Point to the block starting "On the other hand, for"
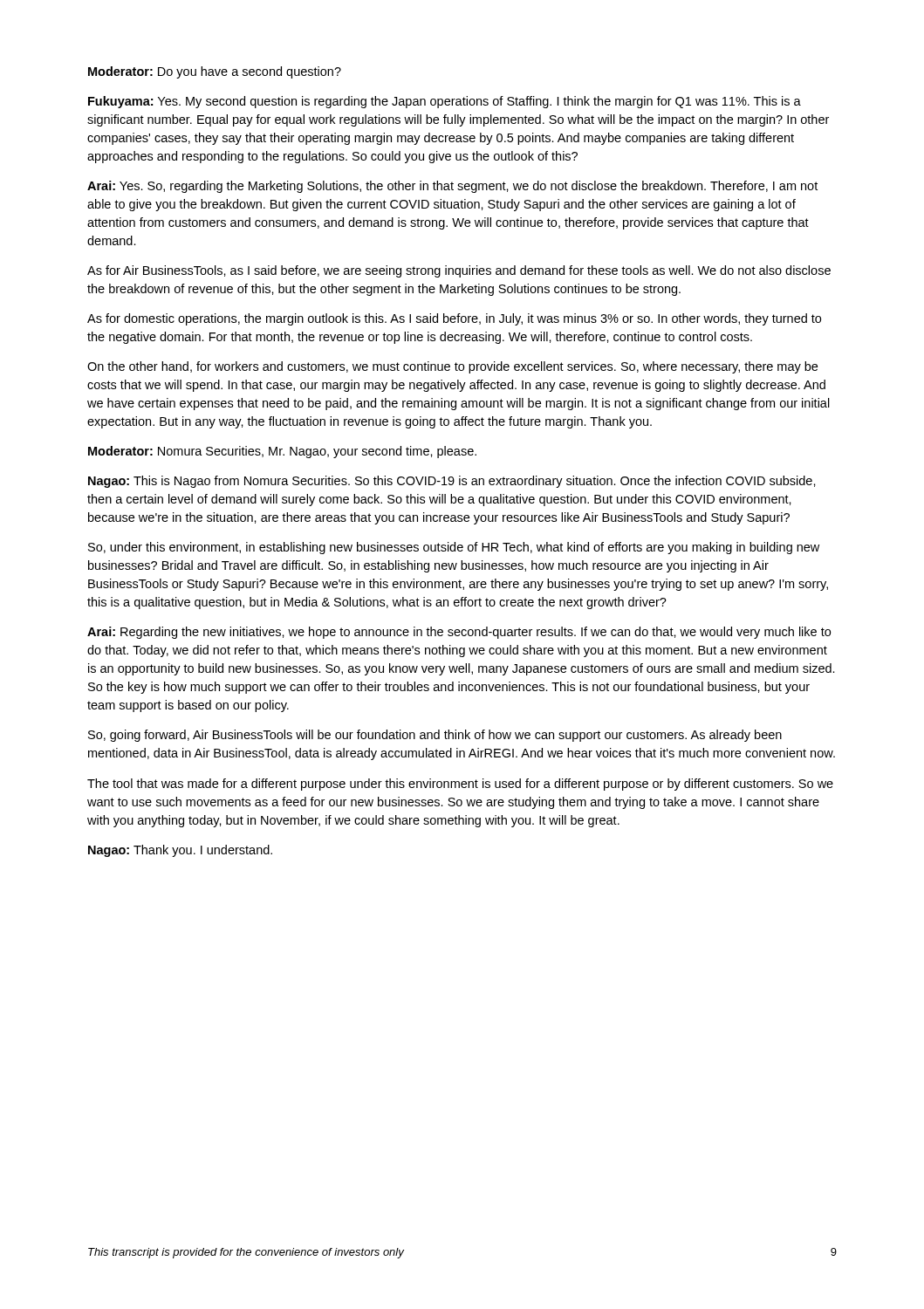The height and width of the screenshot is (1309, 924). (x=462, y=395)
